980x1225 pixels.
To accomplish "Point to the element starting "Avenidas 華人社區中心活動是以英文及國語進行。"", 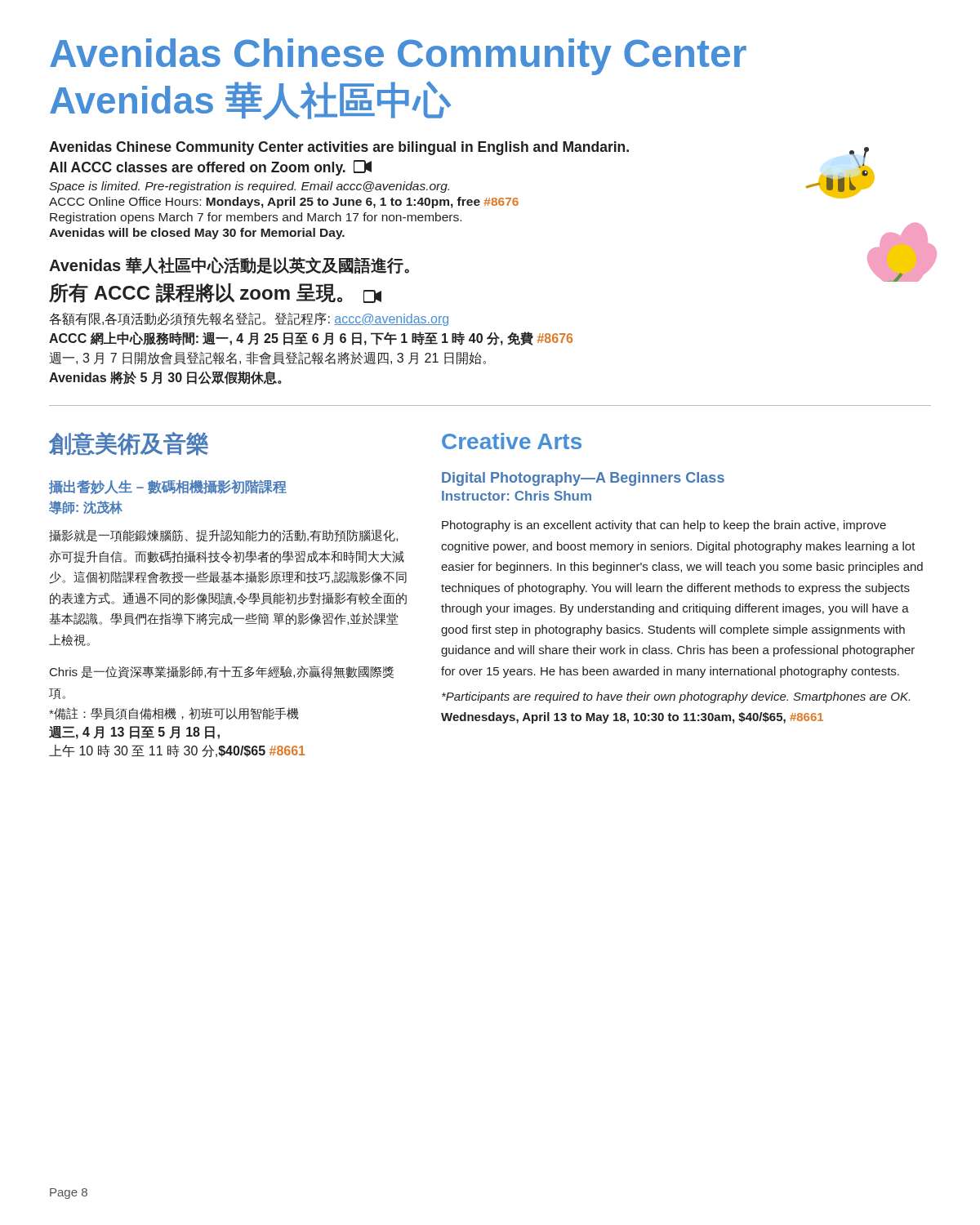I will 234,266.
